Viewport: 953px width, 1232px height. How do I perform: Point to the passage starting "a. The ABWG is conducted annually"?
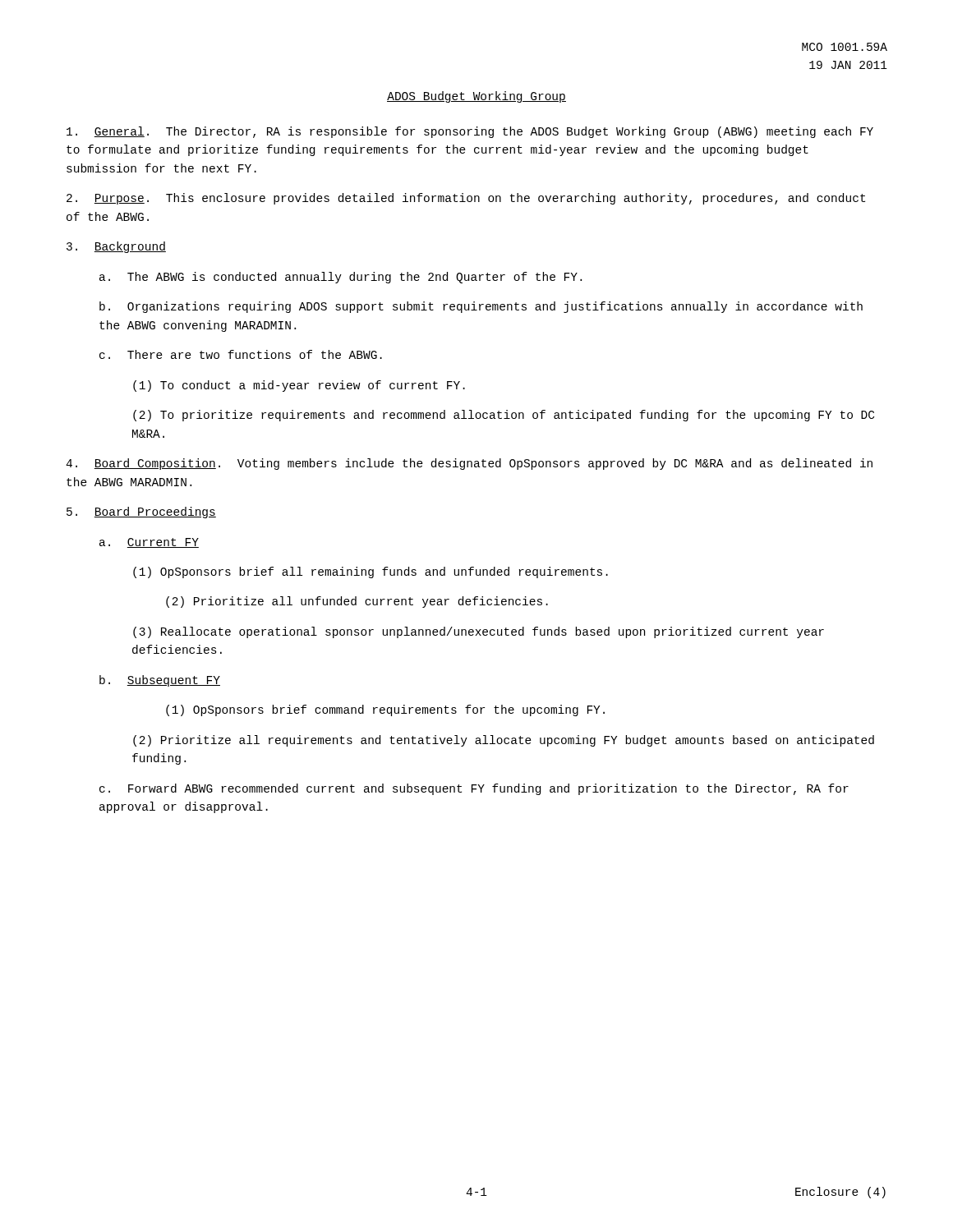(342, 277)
